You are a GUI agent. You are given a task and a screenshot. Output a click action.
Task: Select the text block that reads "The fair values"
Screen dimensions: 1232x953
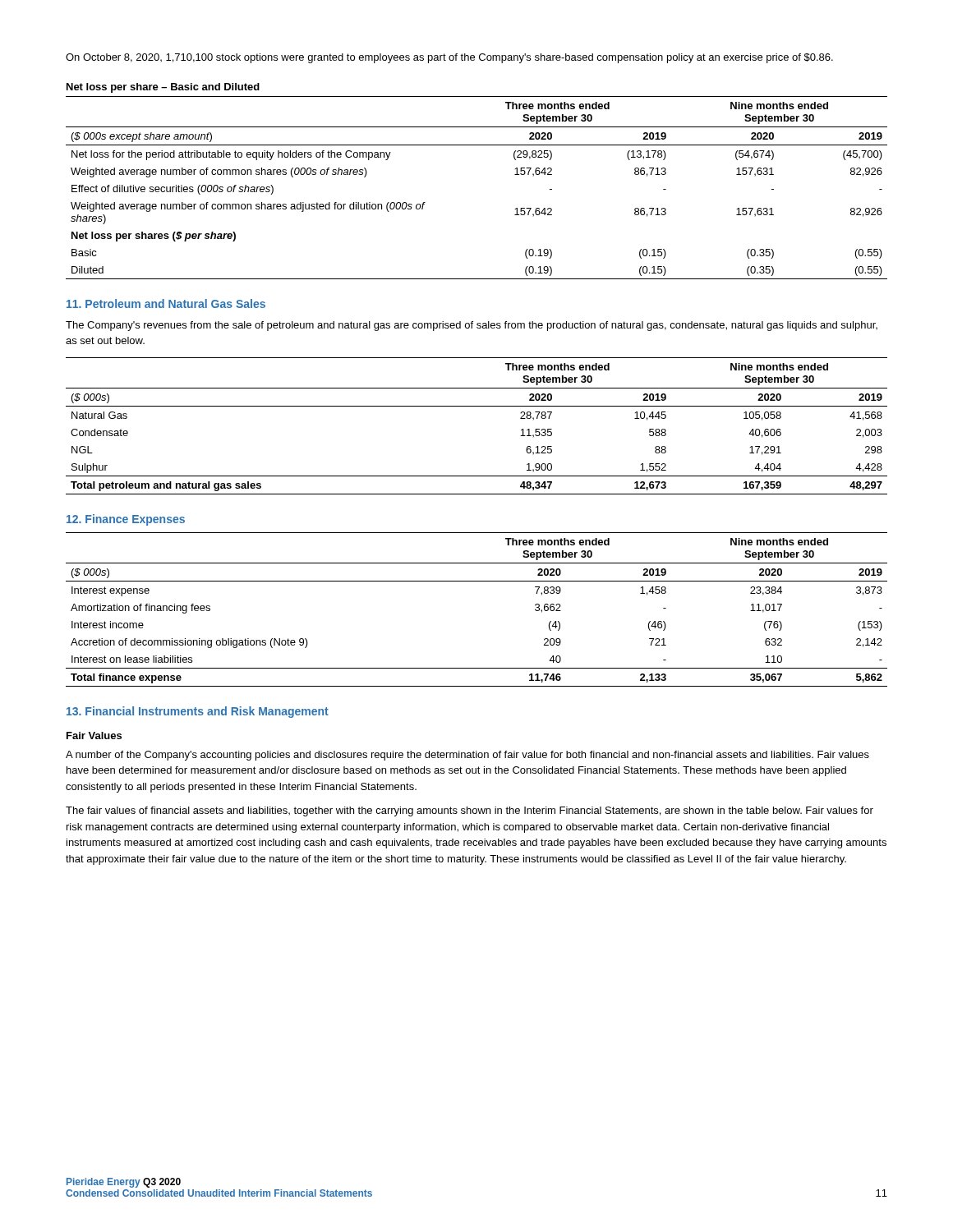(476, 834)
